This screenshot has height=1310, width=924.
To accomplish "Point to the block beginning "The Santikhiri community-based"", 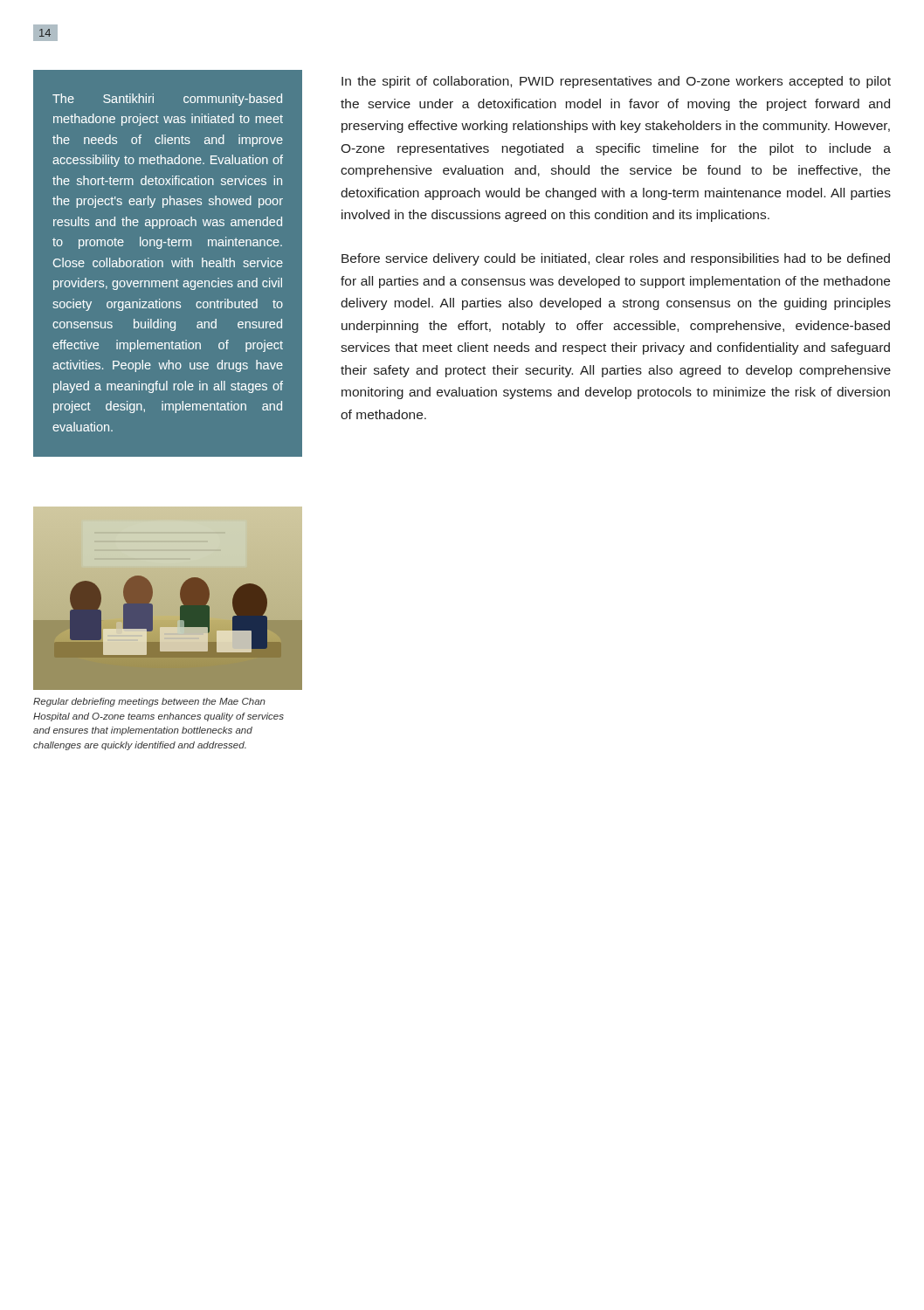I will click(x=168, y=263).
